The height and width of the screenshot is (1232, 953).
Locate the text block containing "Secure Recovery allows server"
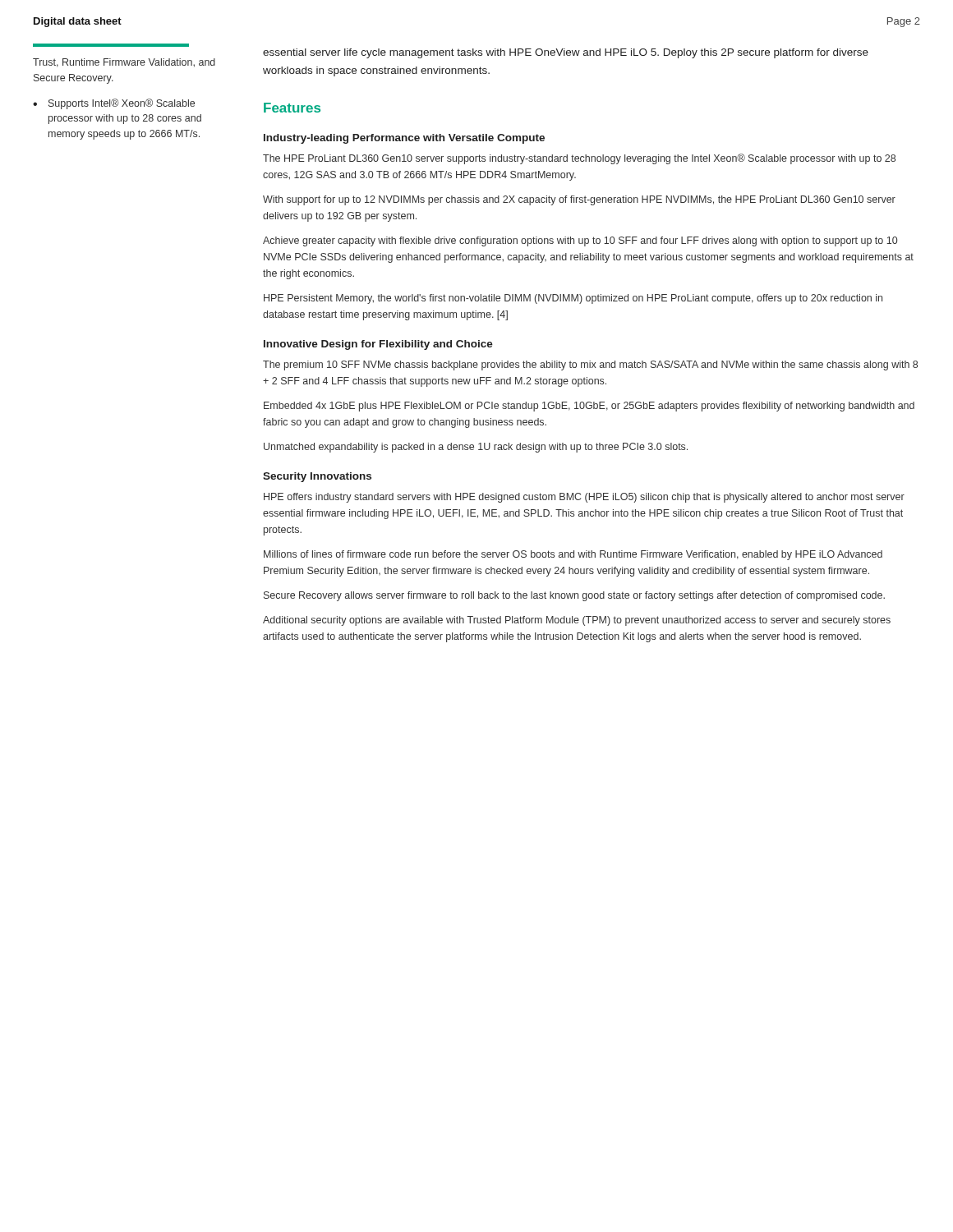(574, 596)
